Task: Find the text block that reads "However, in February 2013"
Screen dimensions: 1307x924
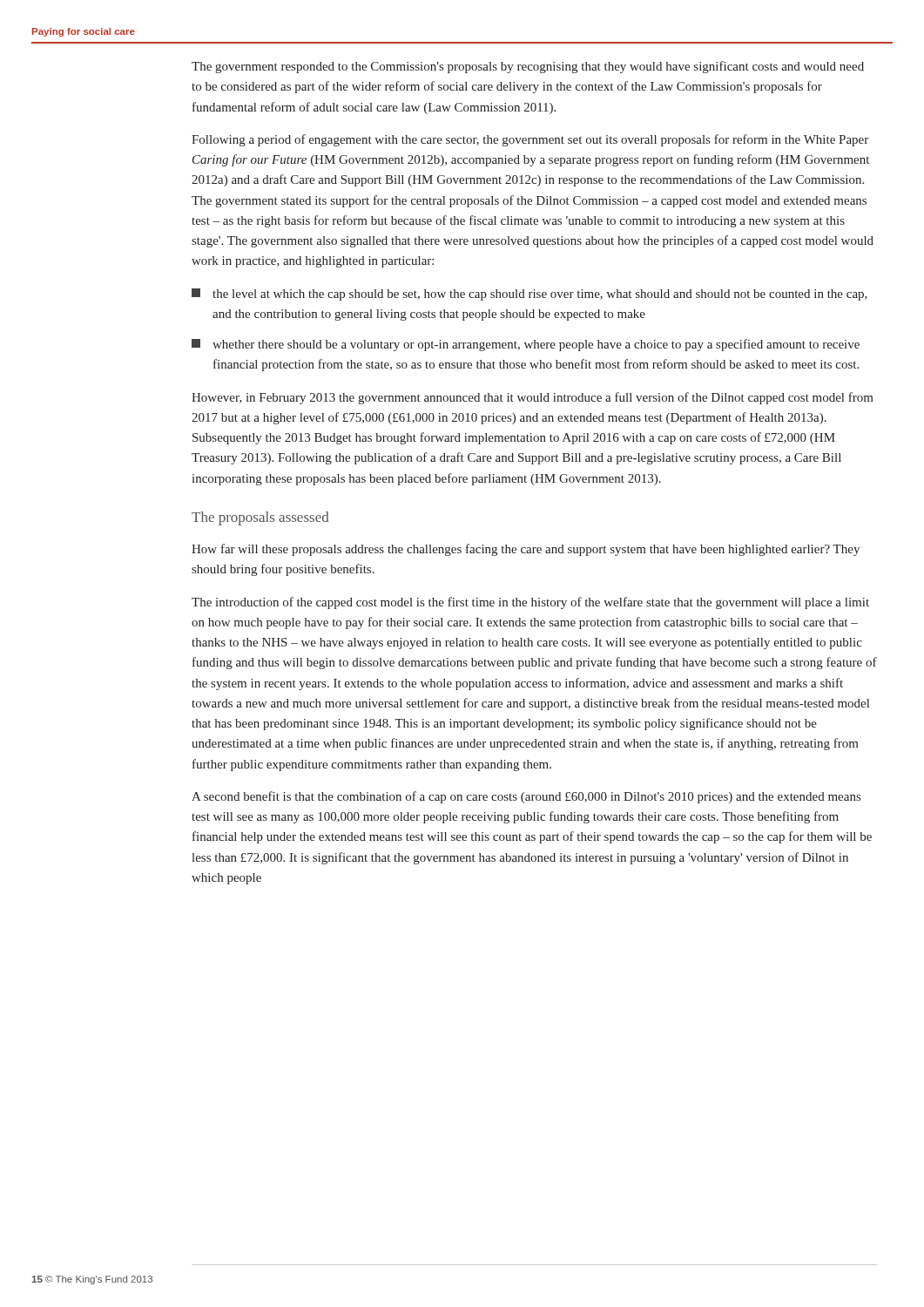Action: tap(534, 438)
